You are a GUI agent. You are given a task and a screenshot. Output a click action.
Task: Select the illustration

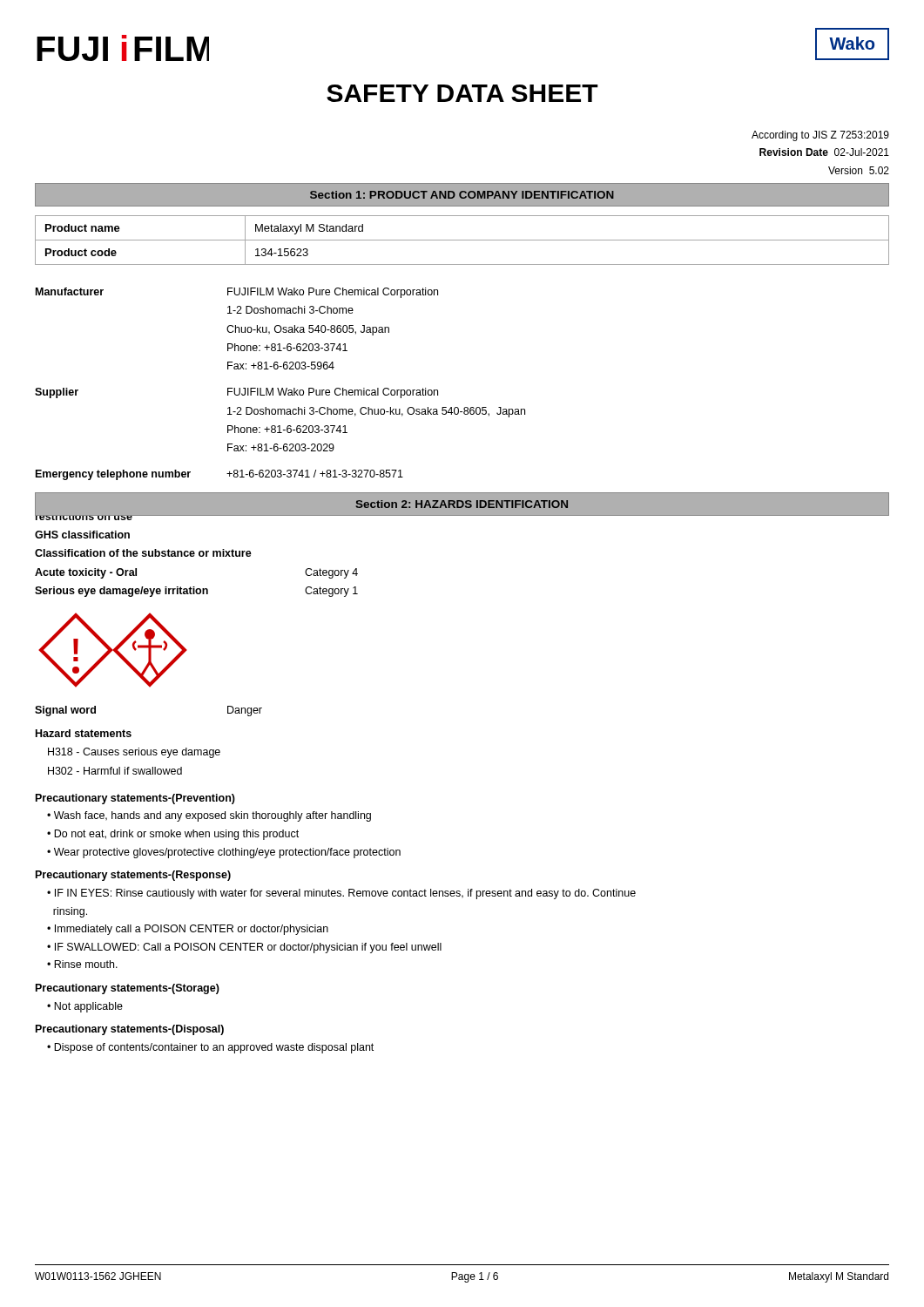coord(462,654)
